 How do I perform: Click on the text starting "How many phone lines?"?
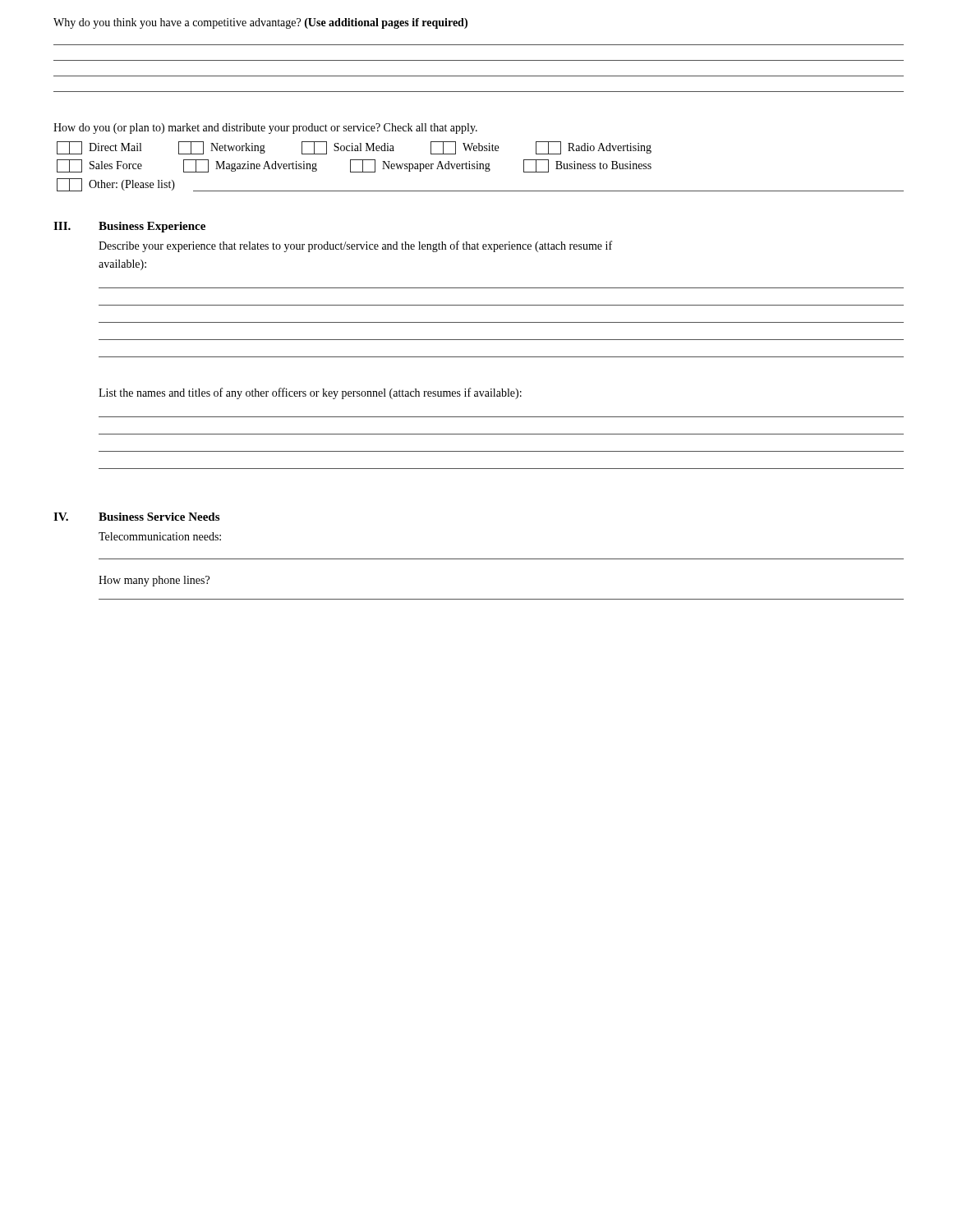click(154, 580)
